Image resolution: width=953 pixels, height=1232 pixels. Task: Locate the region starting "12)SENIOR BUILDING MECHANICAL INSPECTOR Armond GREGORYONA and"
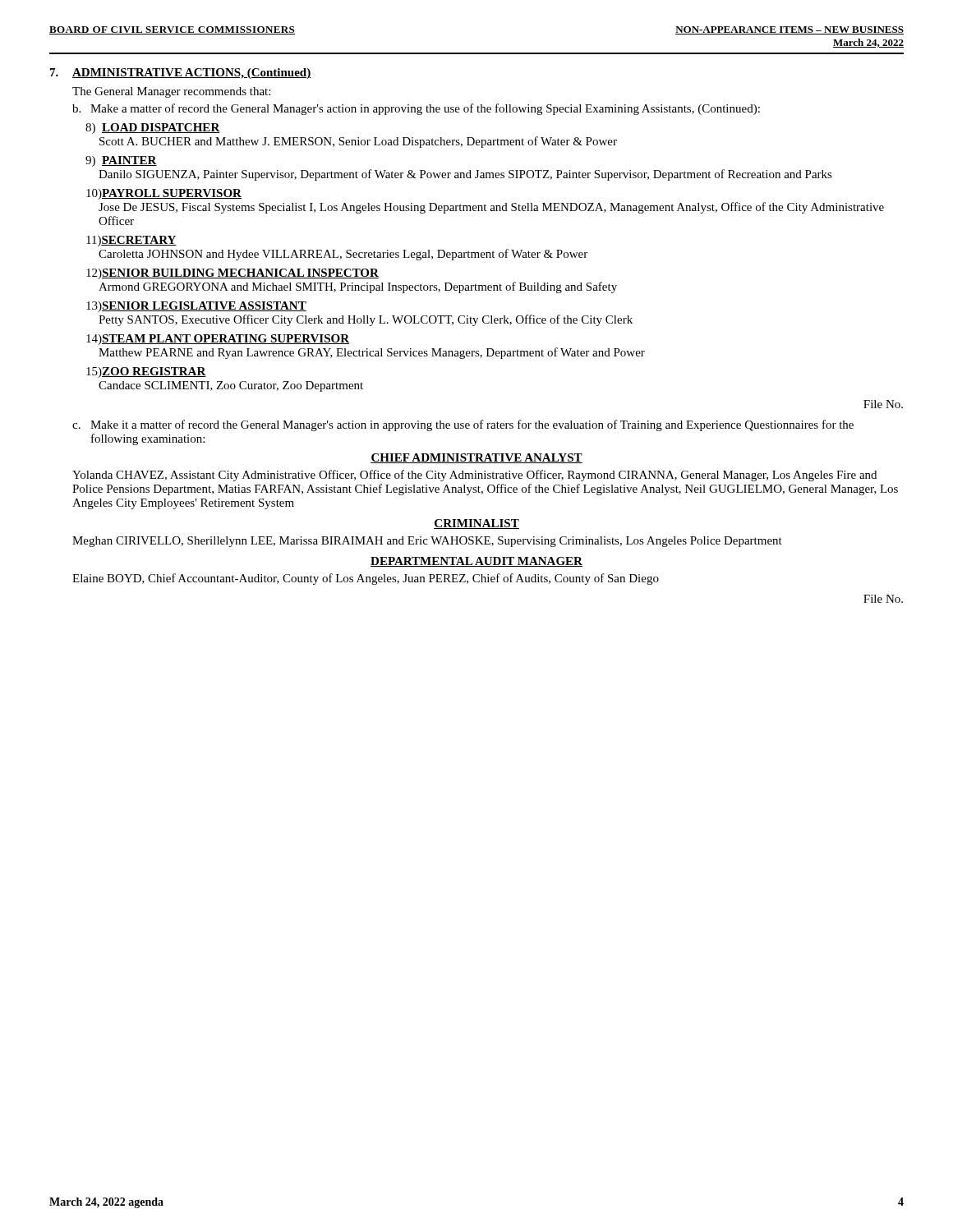tap(495, 280)
